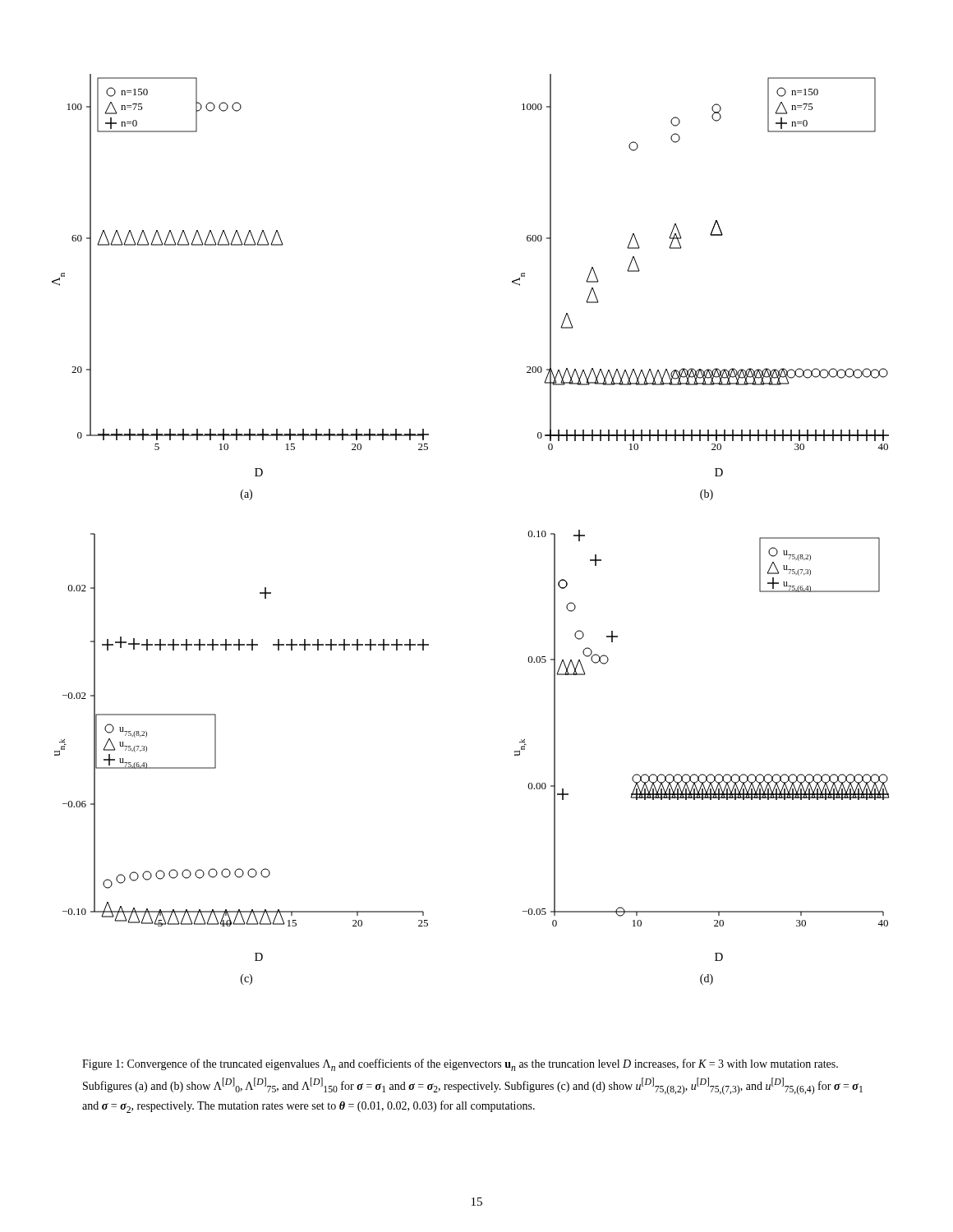Locate the element starting "Figure 1: Convergence of"
The width and height of the screenshot is (953, 1232).
tap(473, 1087)
